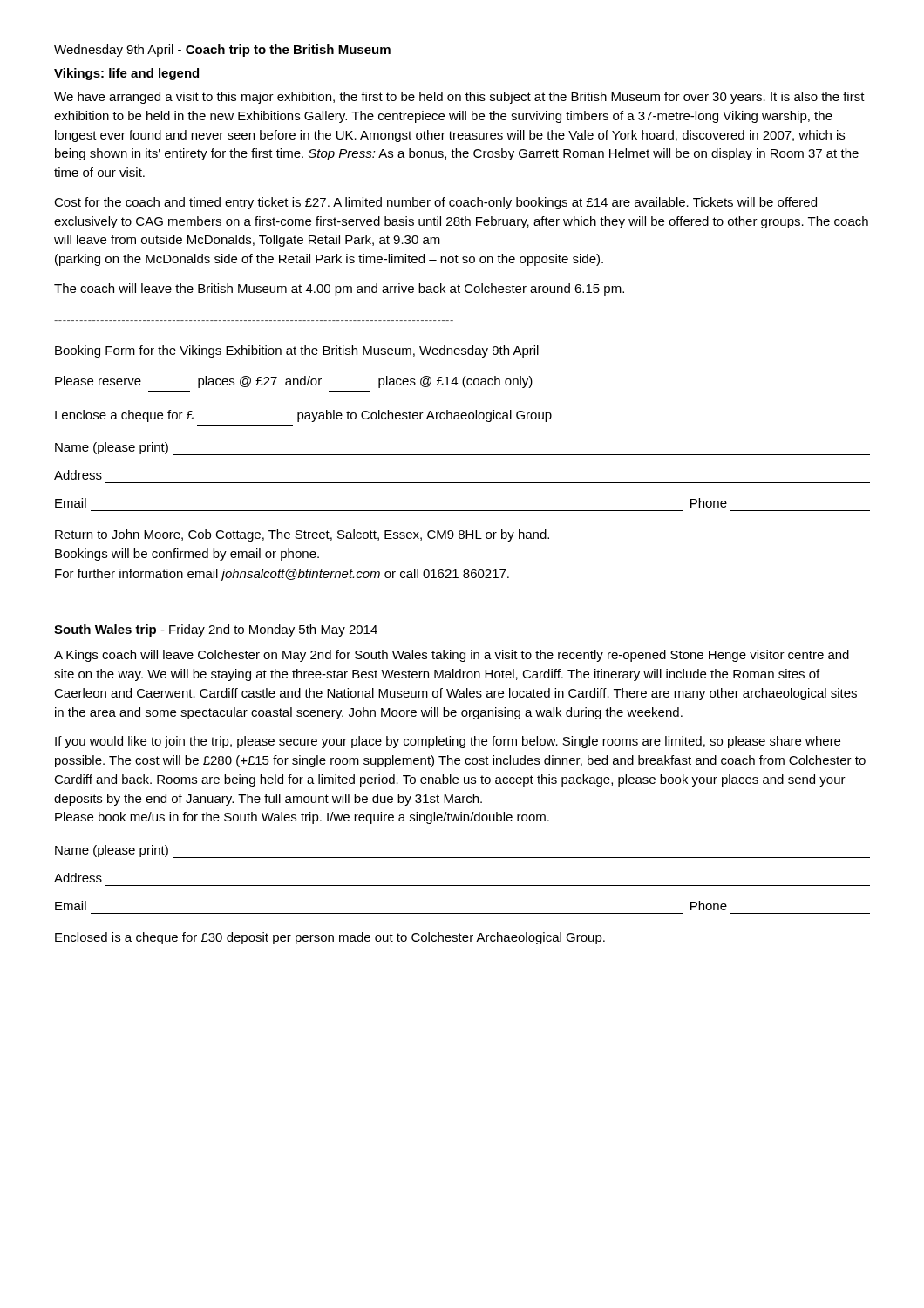Locate the text block with the text "Please reserve places @ £27"
This screenshot has height=1308, width=924.
pos(294,382)
